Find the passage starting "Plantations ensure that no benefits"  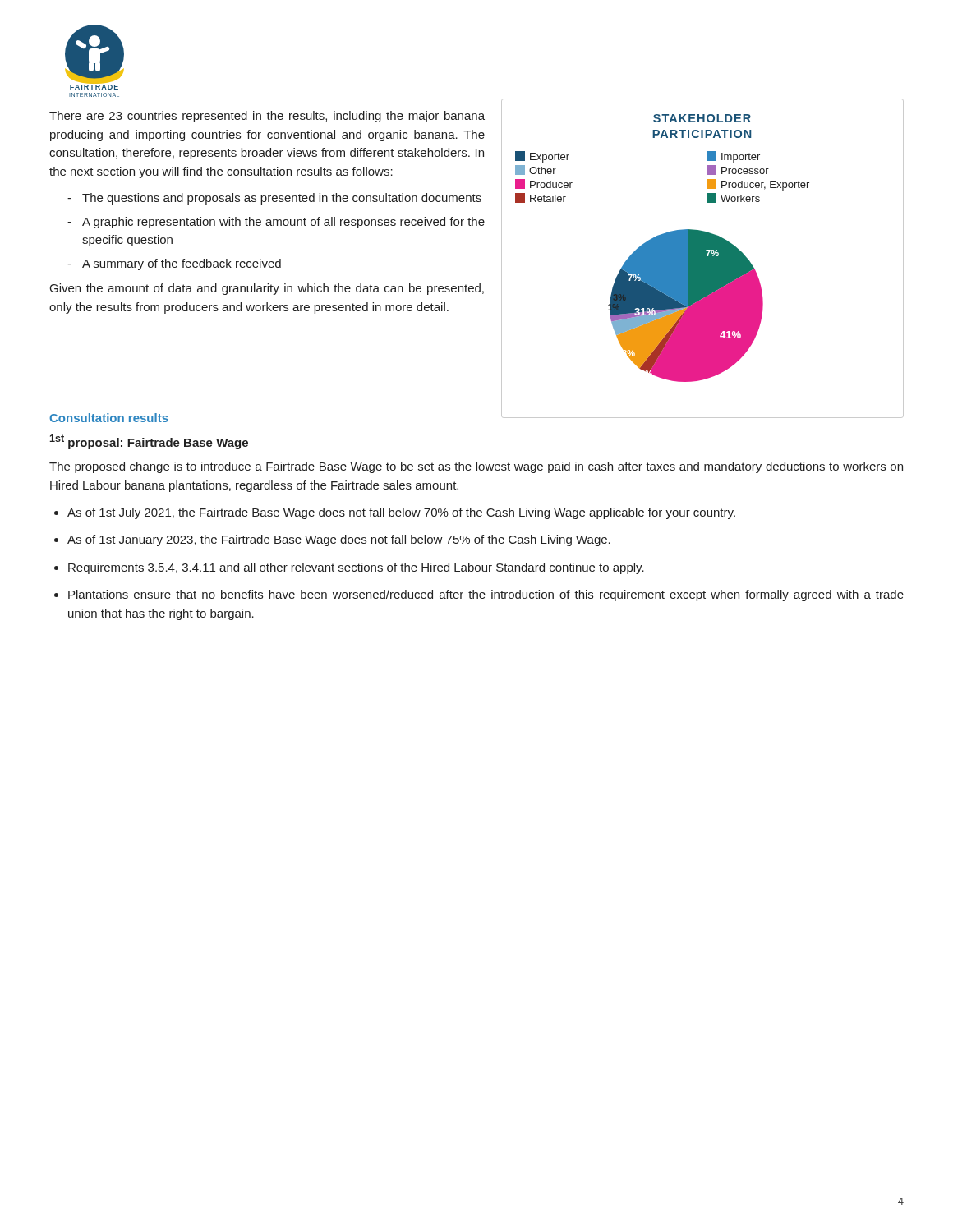(486, 604)
